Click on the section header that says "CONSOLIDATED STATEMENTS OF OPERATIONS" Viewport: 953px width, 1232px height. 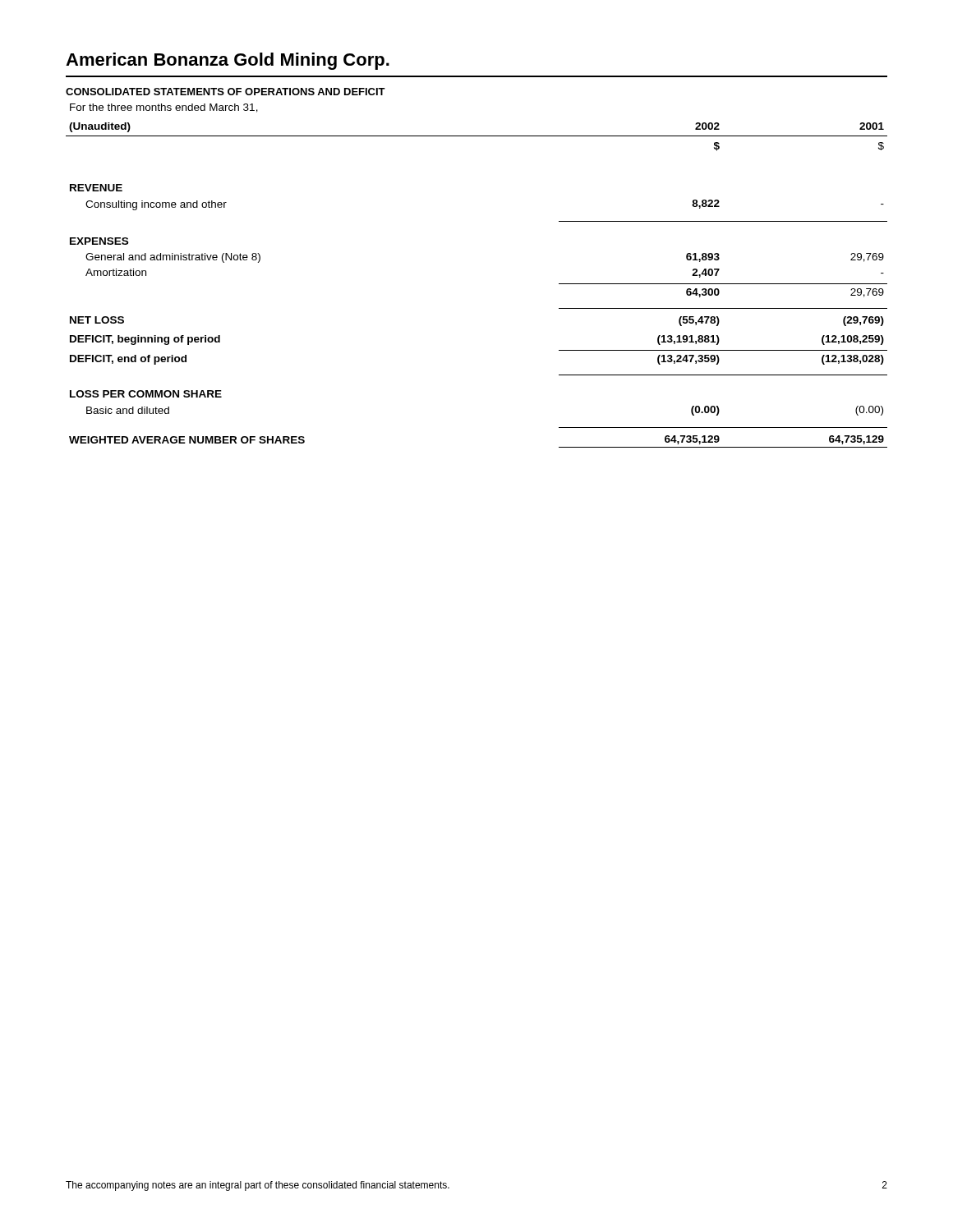tap(226, 92)
